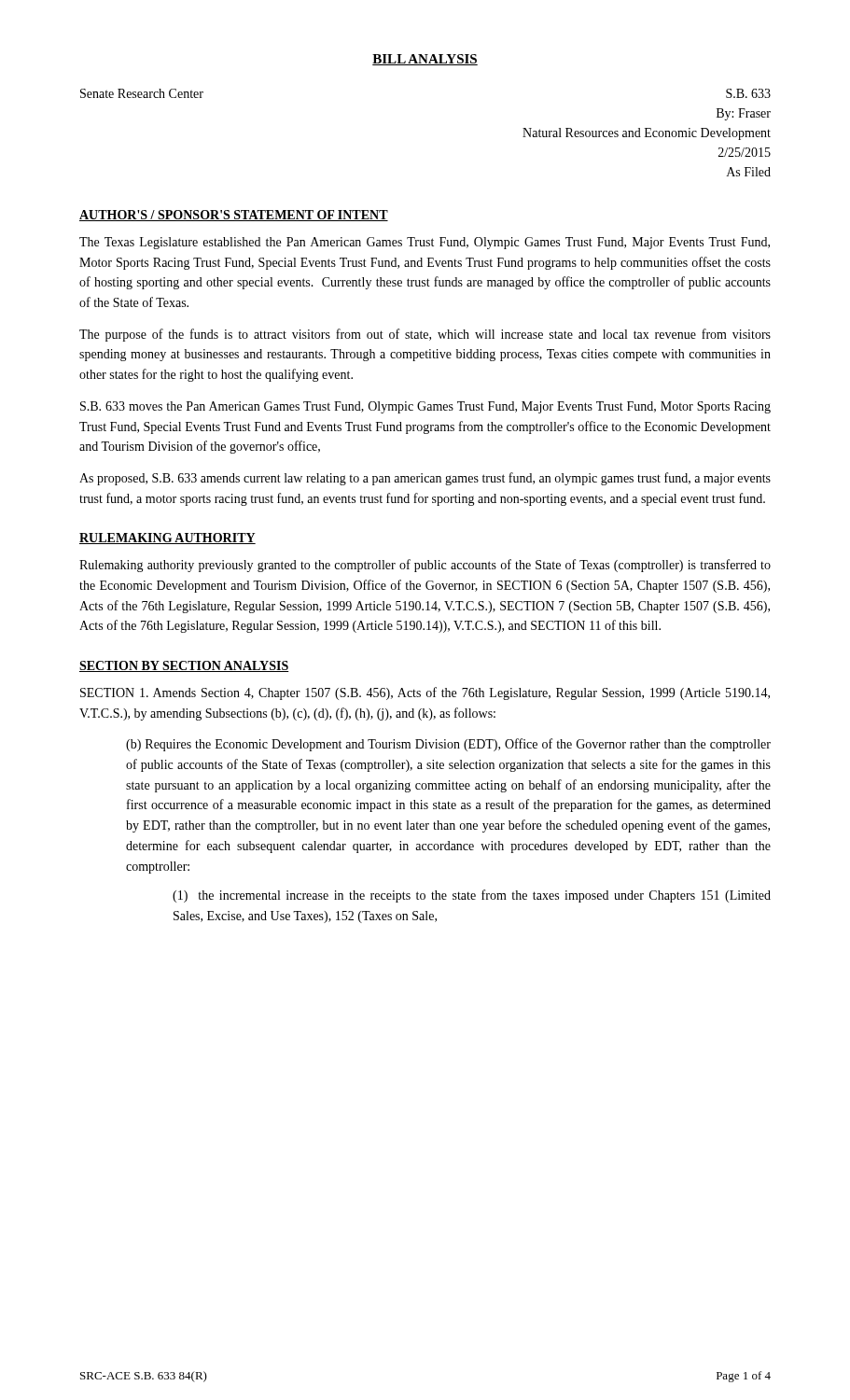The width and height of the screenshot is (850, 1400).
Task: Find the text block containing "(1) the incremental increase in the"
Action: point(472,906)
